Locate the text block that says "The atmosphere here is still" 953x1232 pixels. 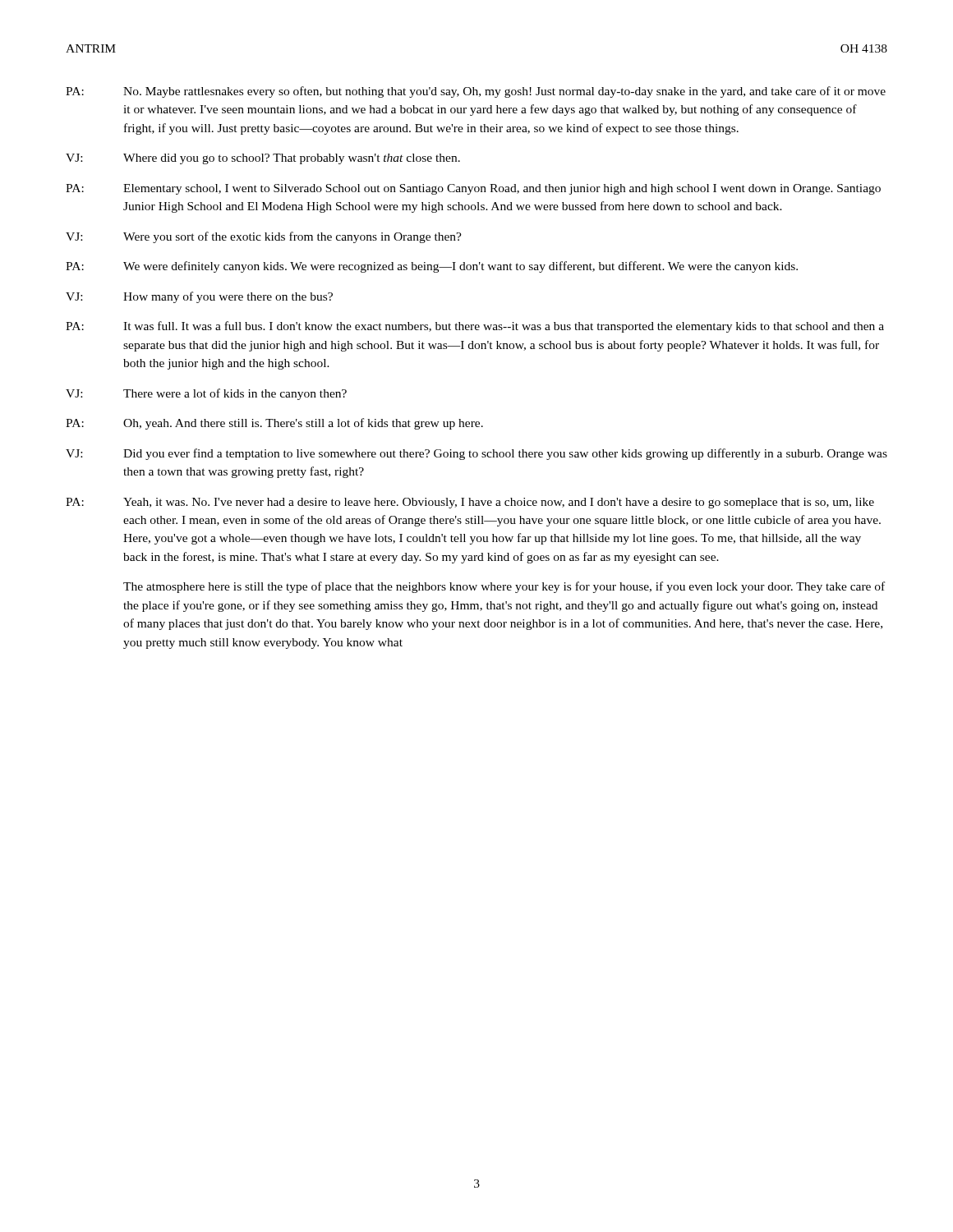504,614
